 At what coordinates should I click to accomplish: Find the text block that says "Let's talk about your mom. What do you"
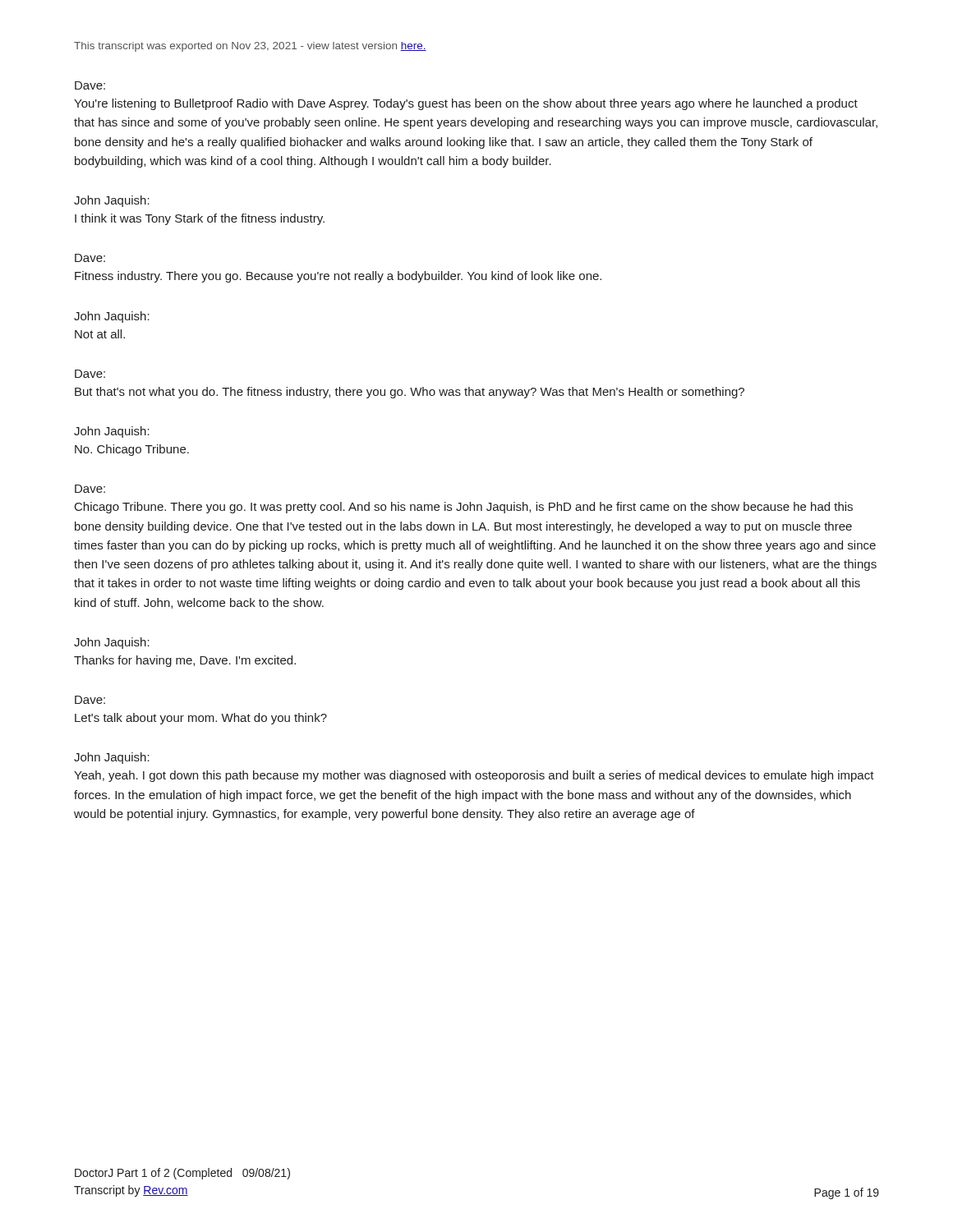click(x=200, y=717)
